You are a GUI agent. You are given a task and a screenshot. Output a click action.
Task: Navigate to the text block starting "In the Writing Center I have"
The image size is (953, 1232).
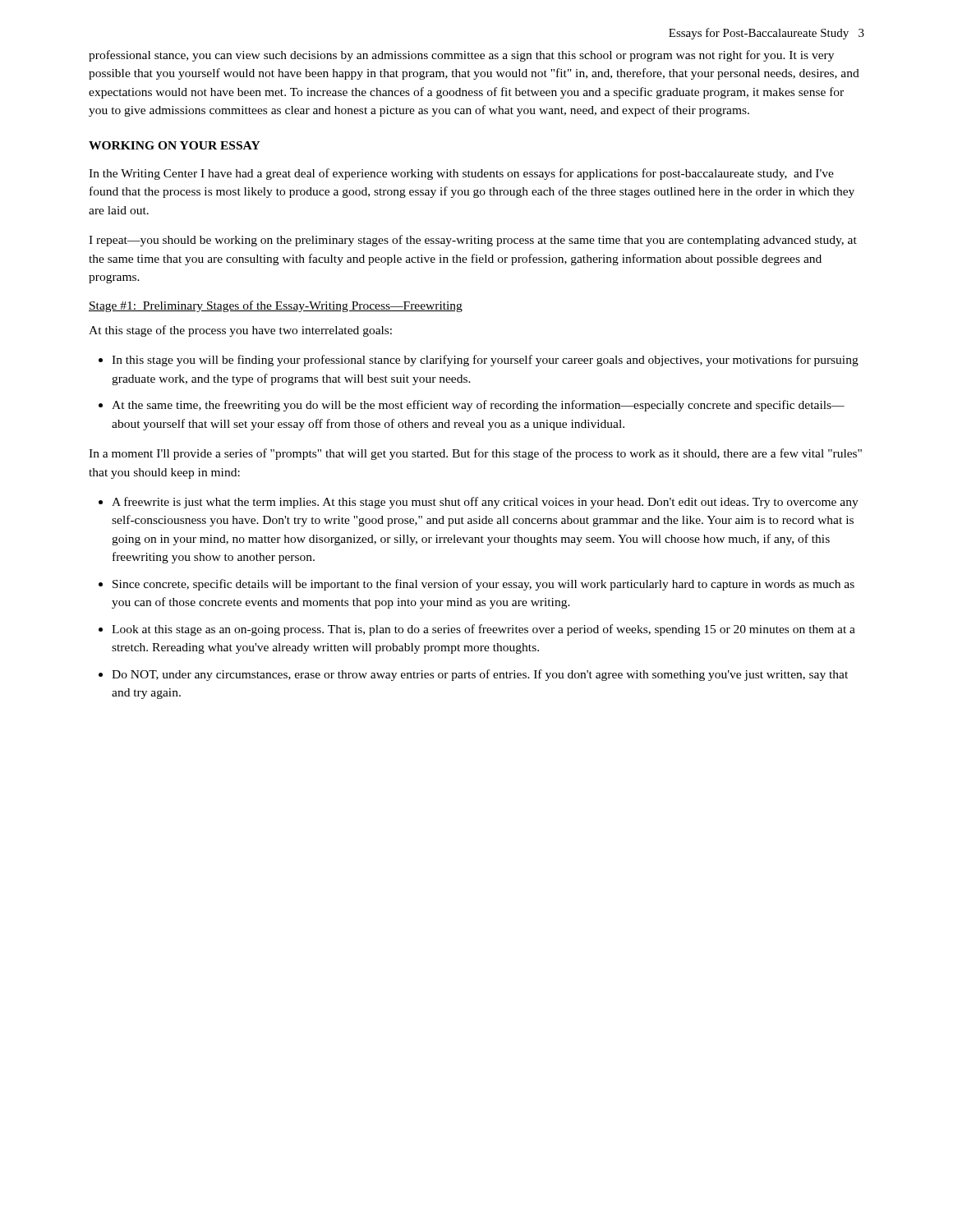pos(472,191)
